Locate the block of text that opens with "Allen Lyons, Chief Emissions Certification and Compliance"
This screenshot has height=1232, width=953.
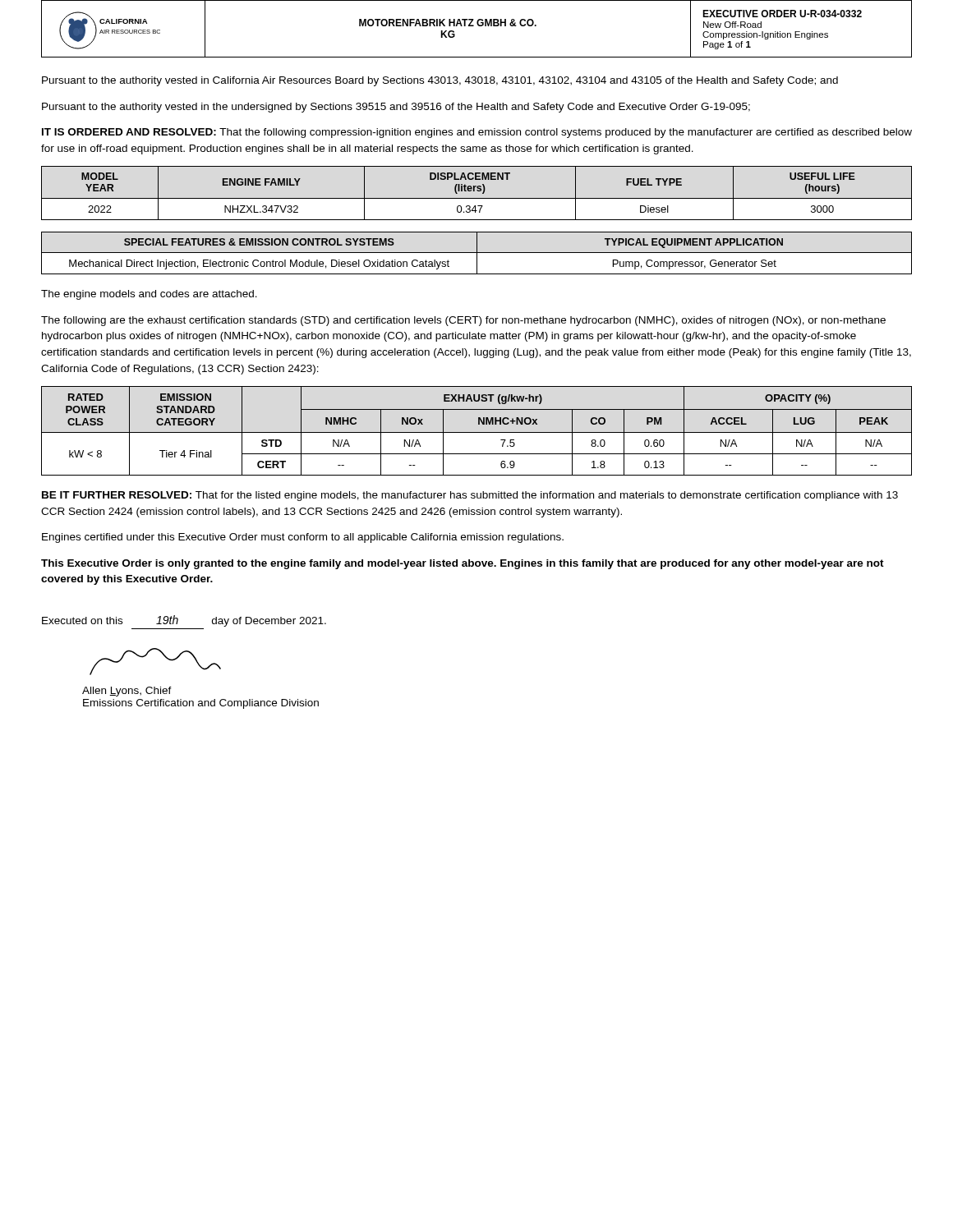(201, 673)
